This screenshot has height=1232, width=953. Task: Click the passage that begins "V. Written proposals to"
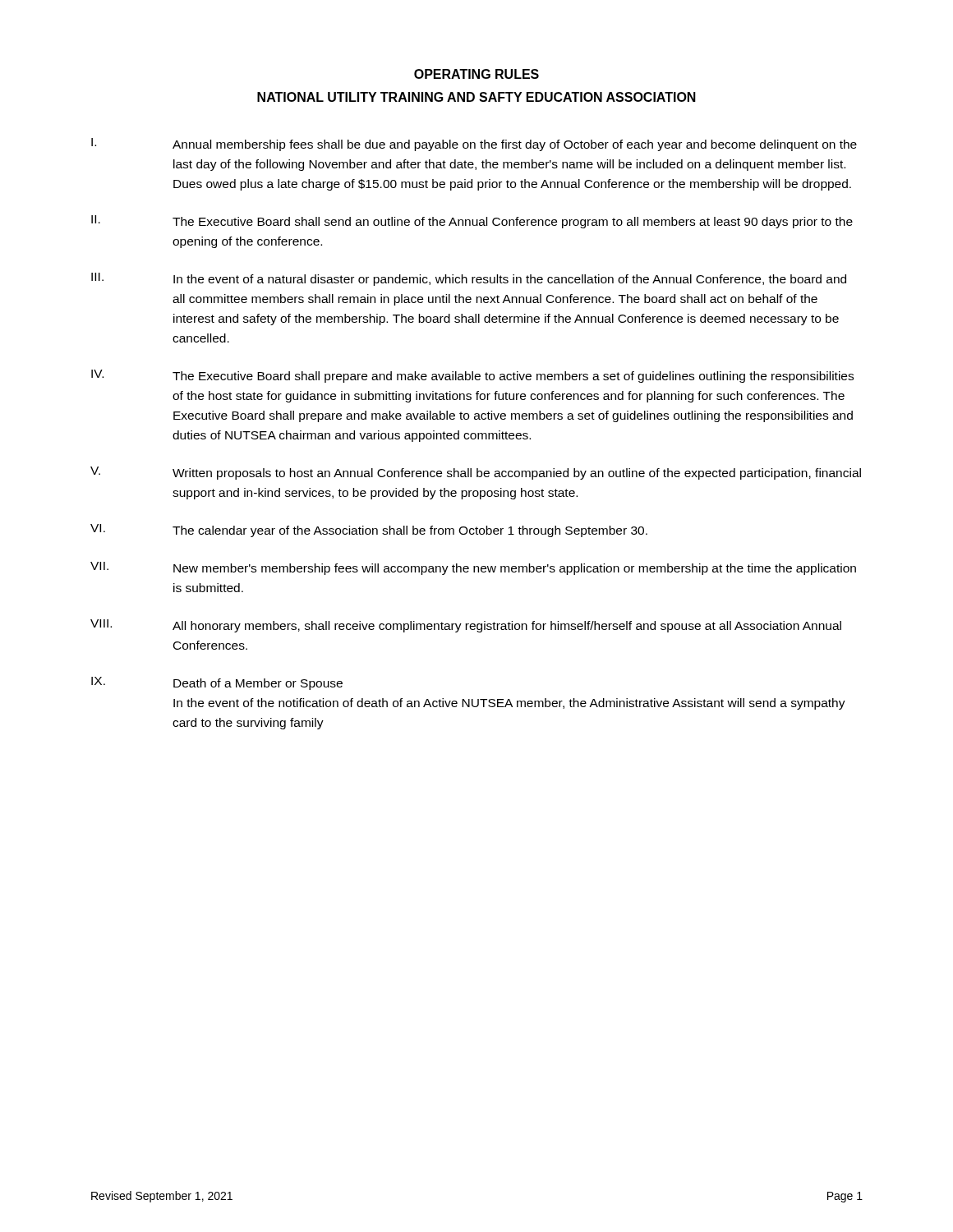tap(476, 483)
